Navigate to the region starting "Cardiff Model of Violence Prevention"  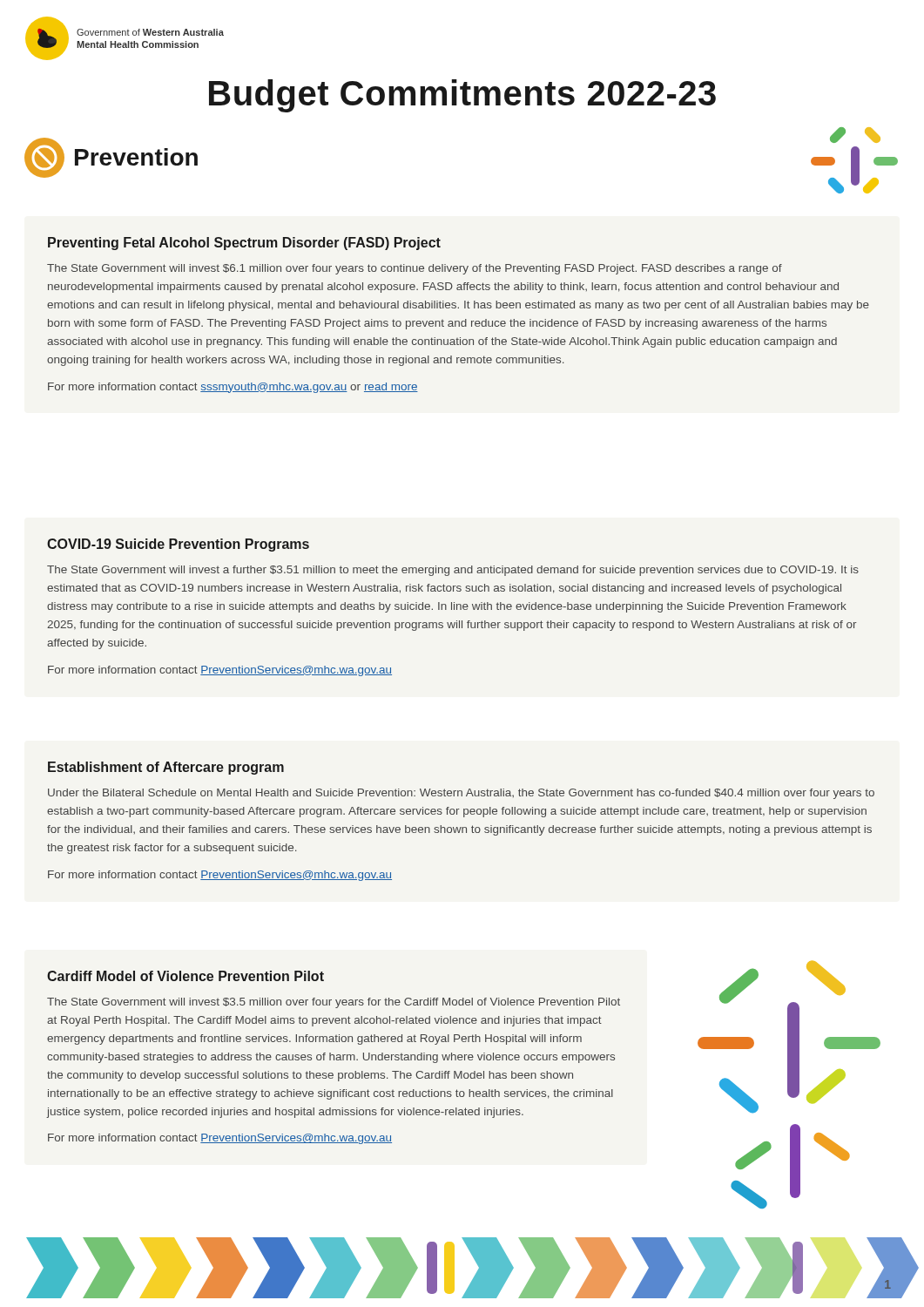(x=336, y=1058)
